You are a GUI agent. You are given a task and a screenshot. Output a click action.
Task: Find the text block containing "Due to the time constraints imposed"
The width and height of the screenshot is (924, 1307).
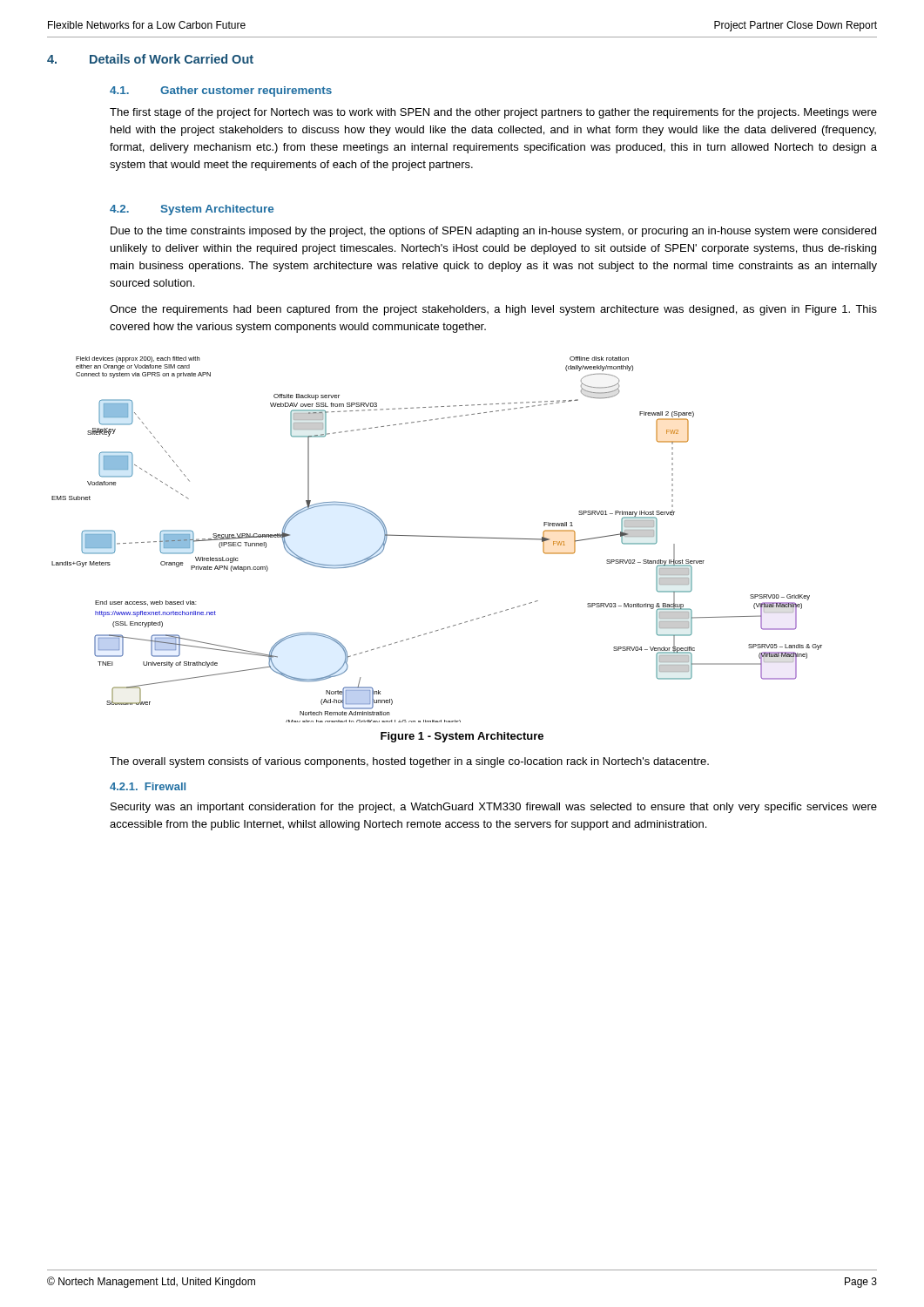(493, 256)
